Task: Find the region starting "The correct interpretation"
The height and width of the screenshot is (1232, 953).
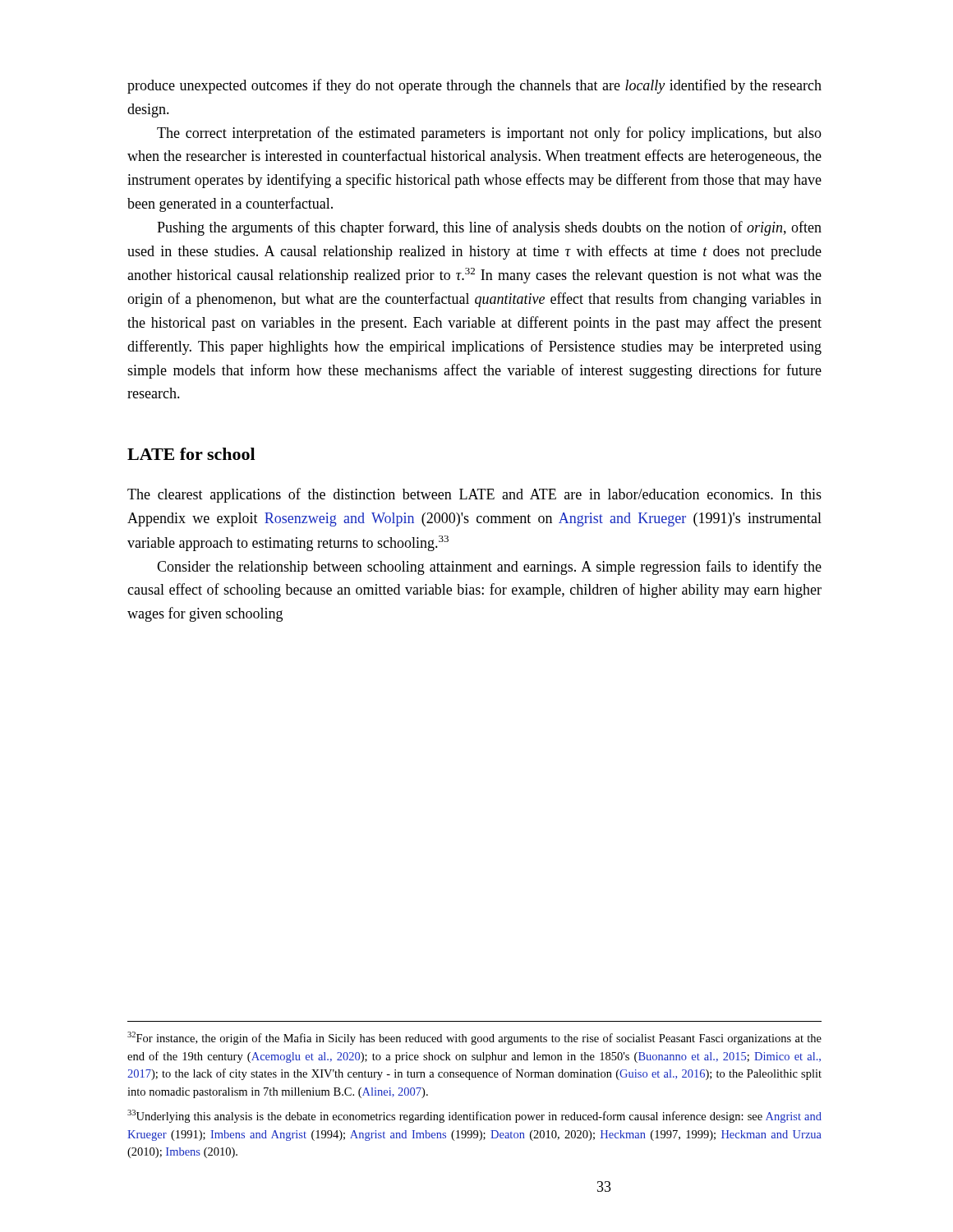Action: (474, 169)
